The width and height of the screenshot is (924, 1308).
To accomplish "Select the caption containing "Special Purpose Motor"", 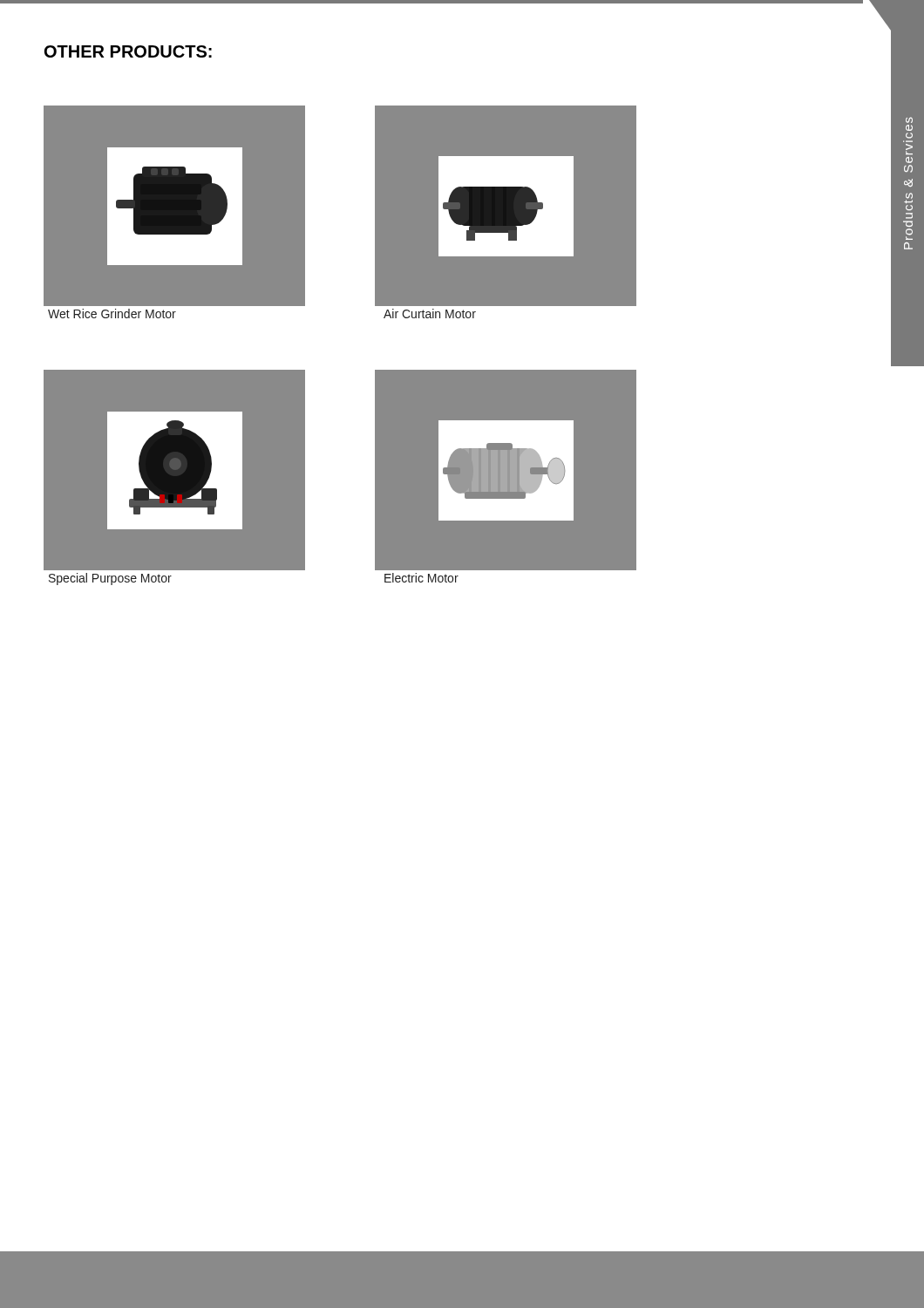I will (110, 578).
